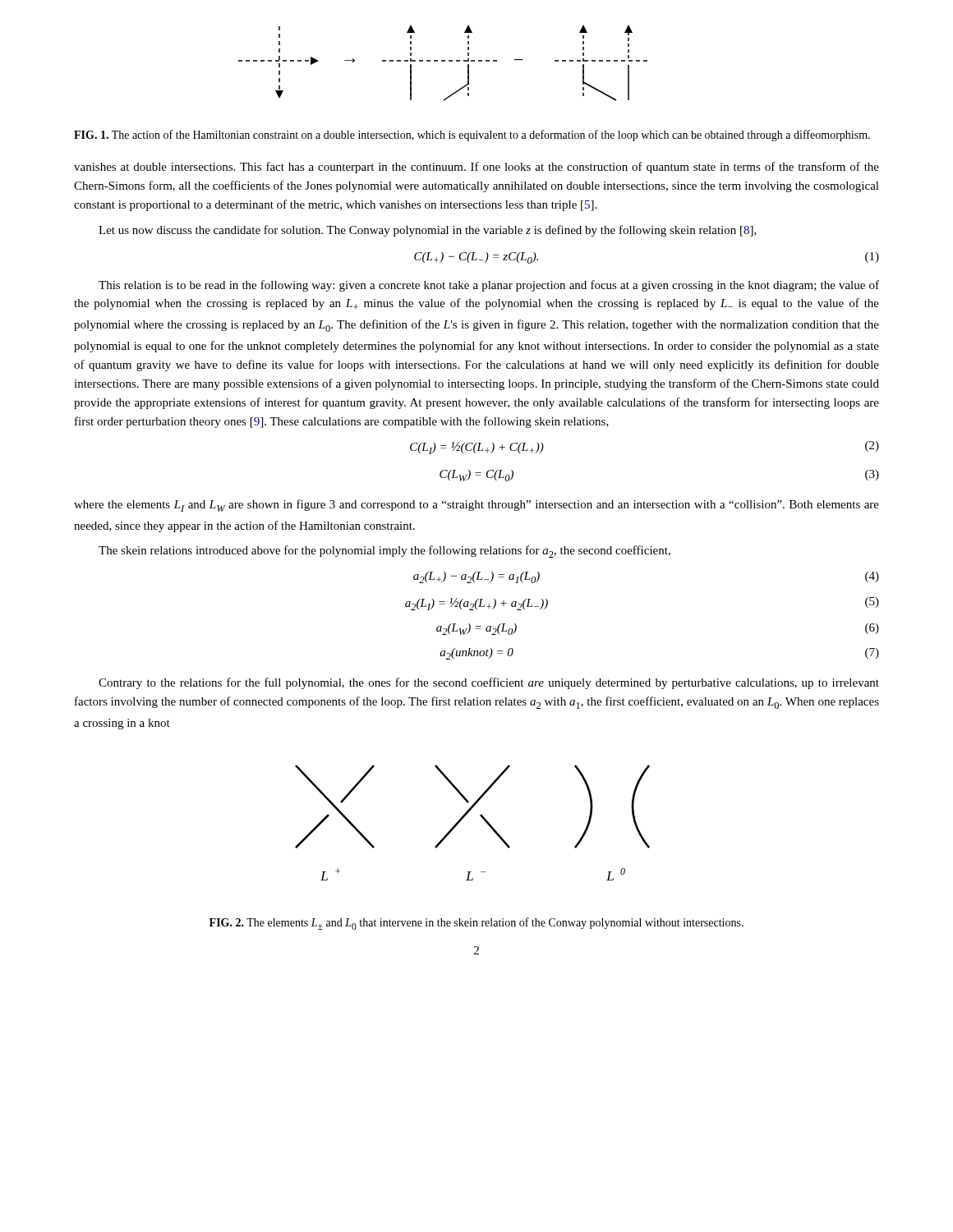Find the element starting "a2(LW) = a2(L0)"

[x=466, y=629]
